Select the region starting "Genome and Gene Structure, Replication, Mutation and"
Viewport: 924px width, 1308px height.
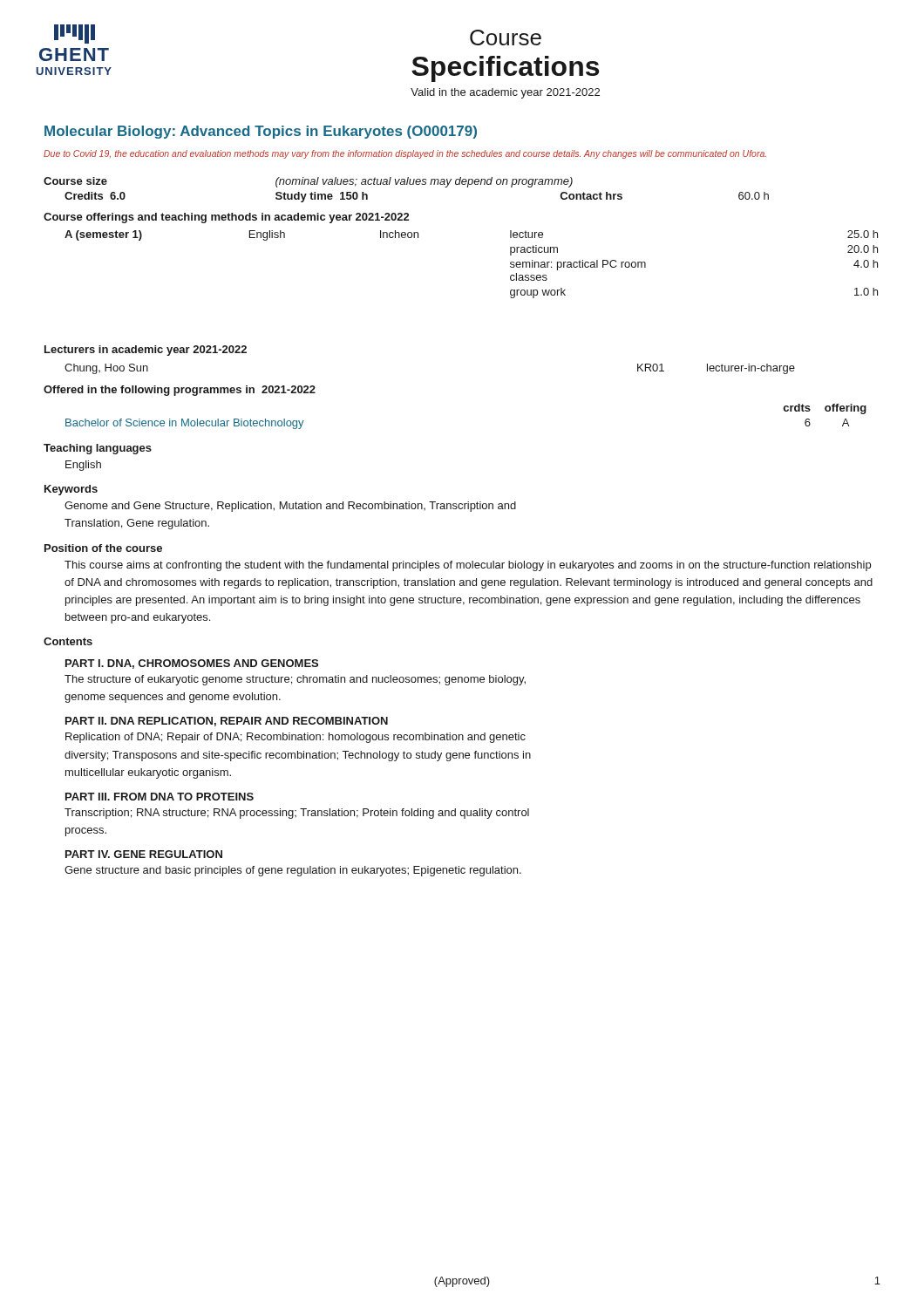[x=290, y=514]
